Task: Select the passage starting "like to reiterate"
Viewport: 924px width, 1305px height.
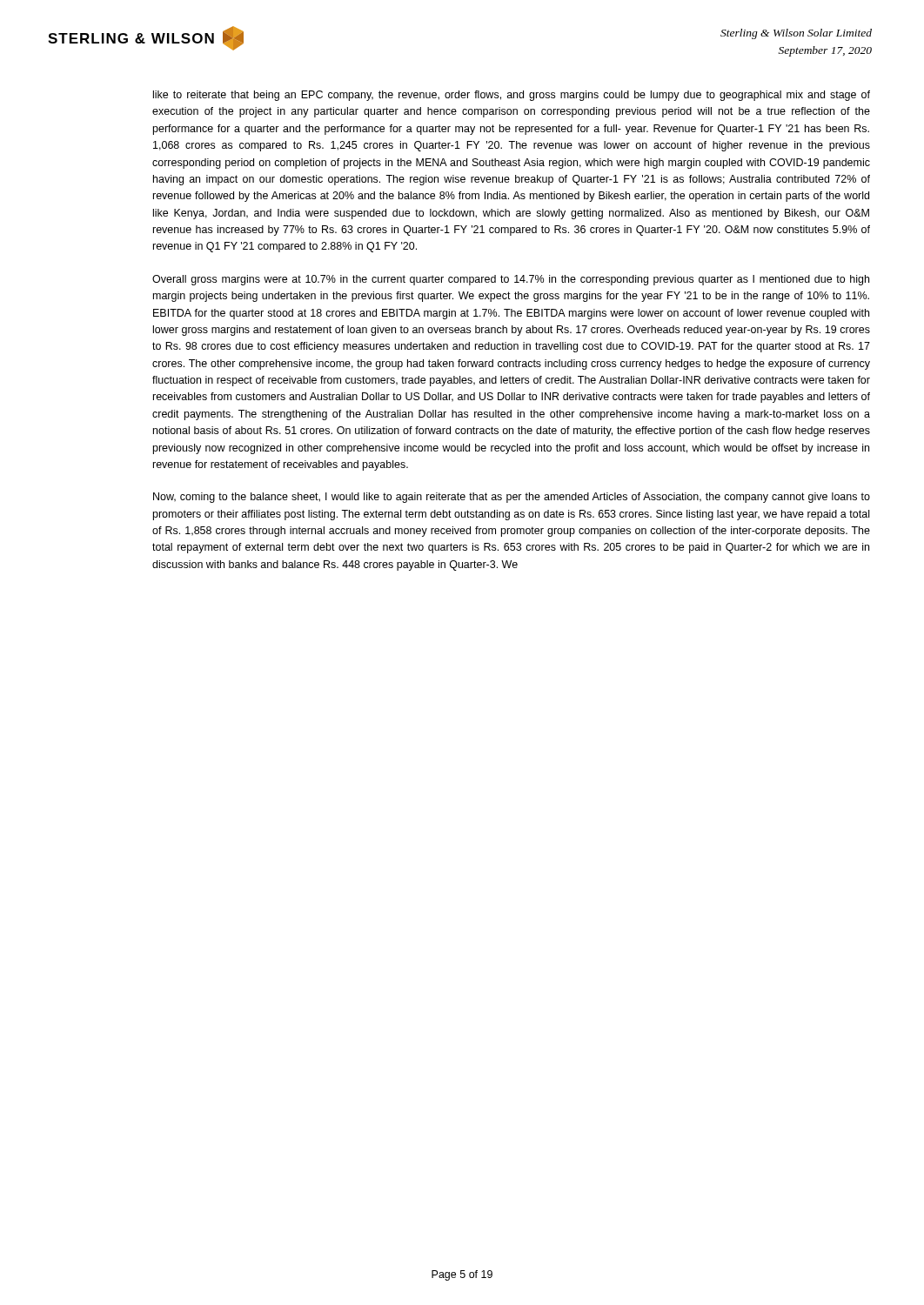Action: (x=511, y=171)
